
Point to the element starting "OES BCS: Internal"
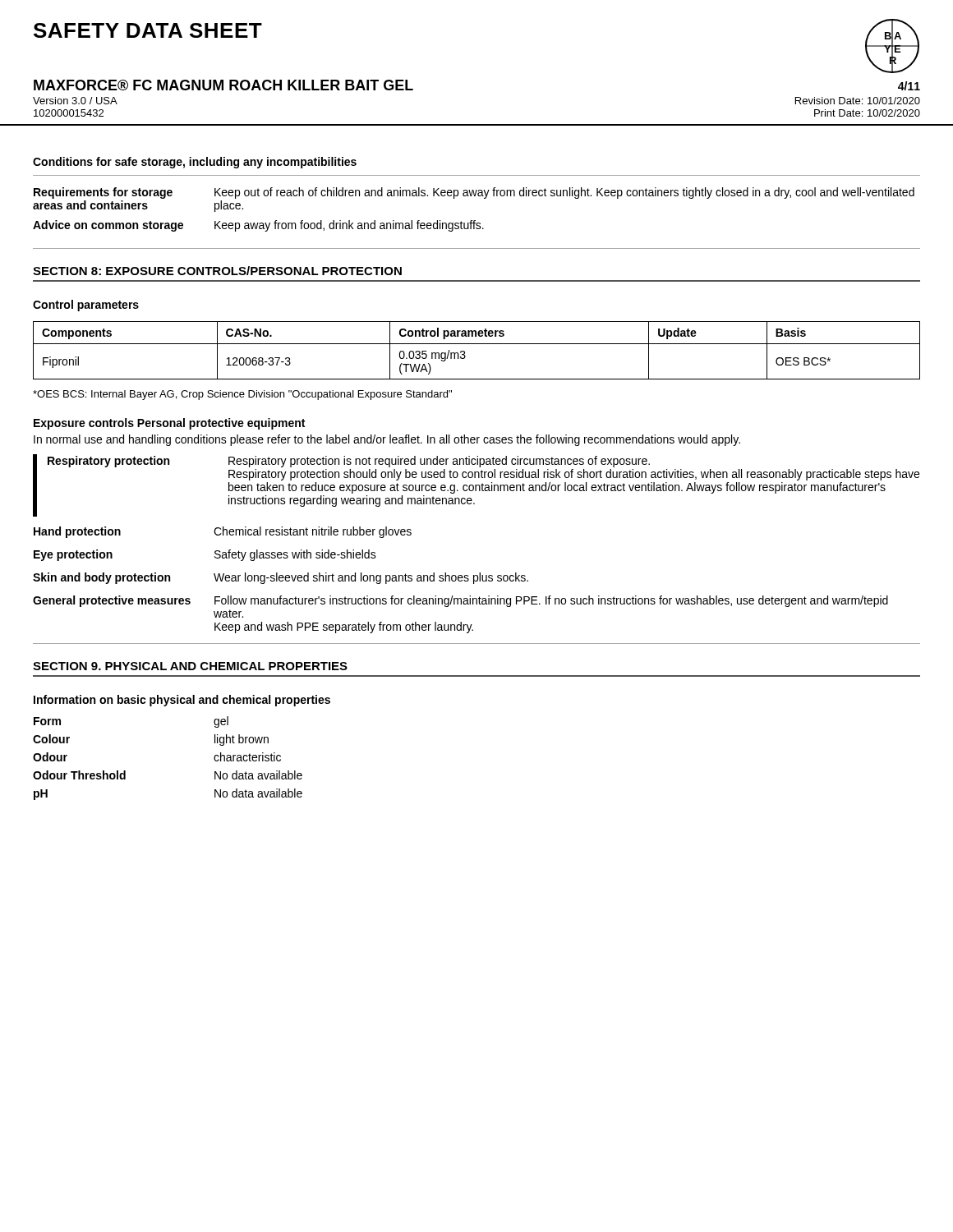tap(243, 394)
